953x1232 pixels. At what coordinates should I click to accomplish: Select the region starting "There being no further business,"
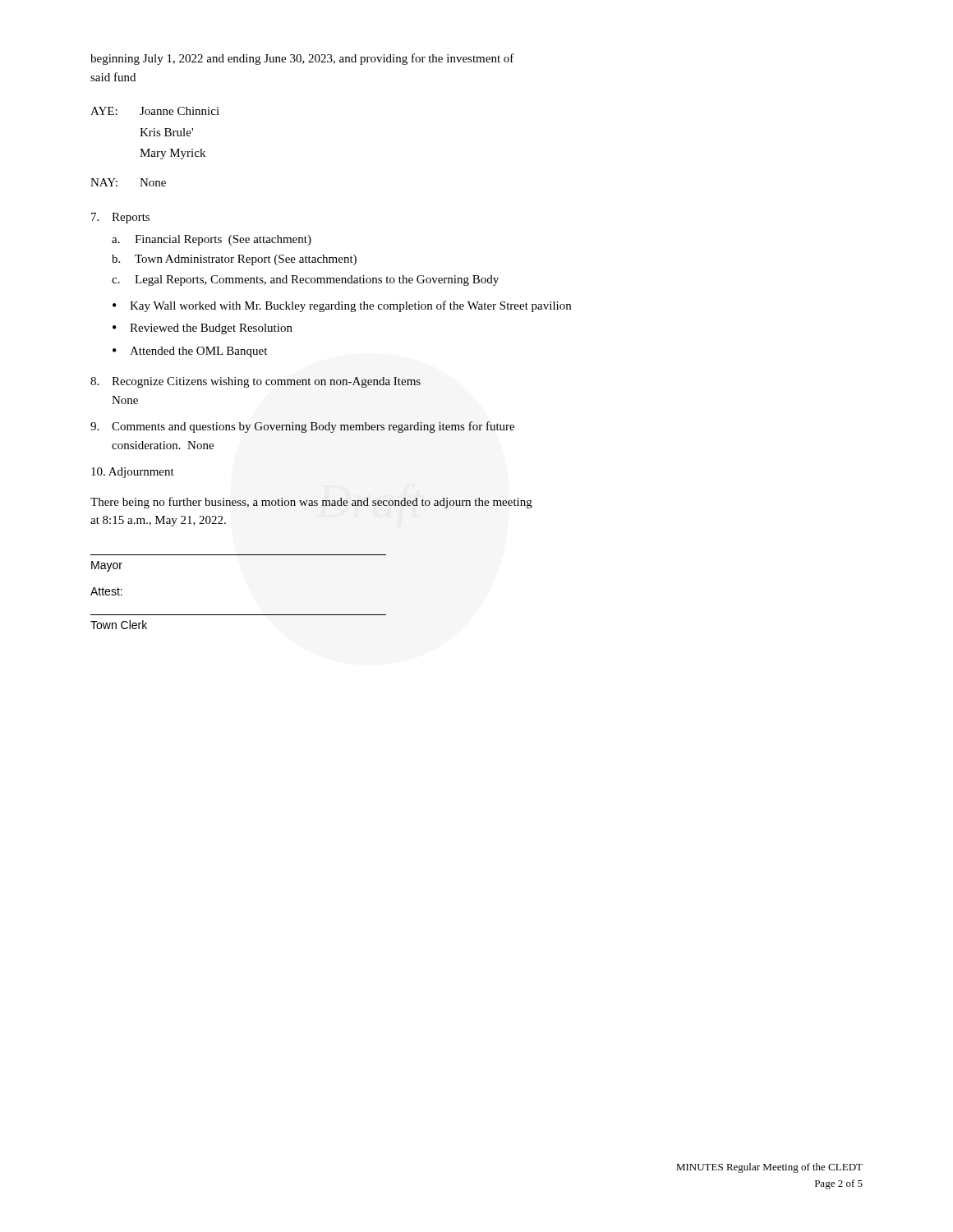(311, 511)
